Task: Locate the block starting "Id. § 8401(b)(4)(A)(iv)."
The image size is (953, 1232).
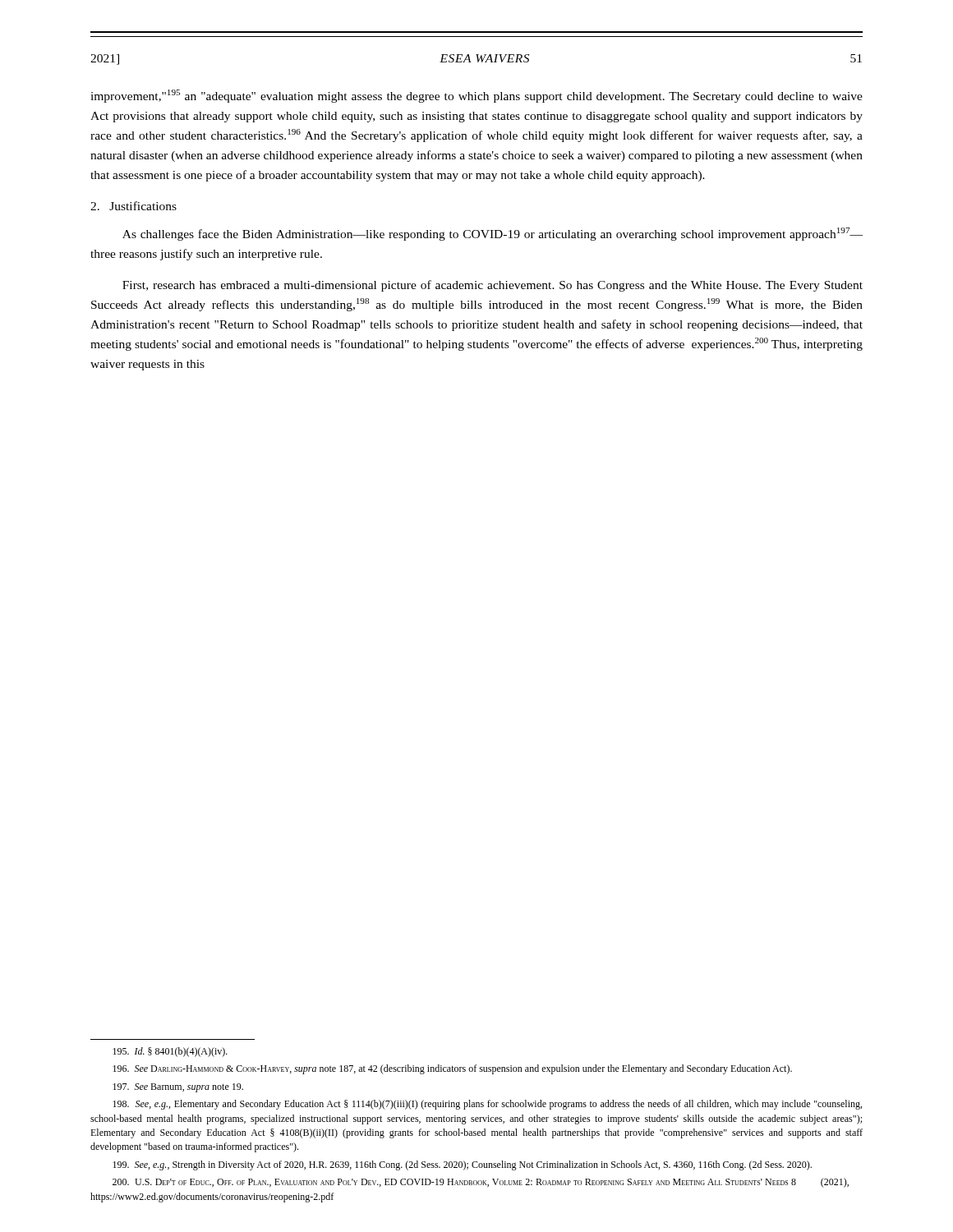Action: [170, 1051]
